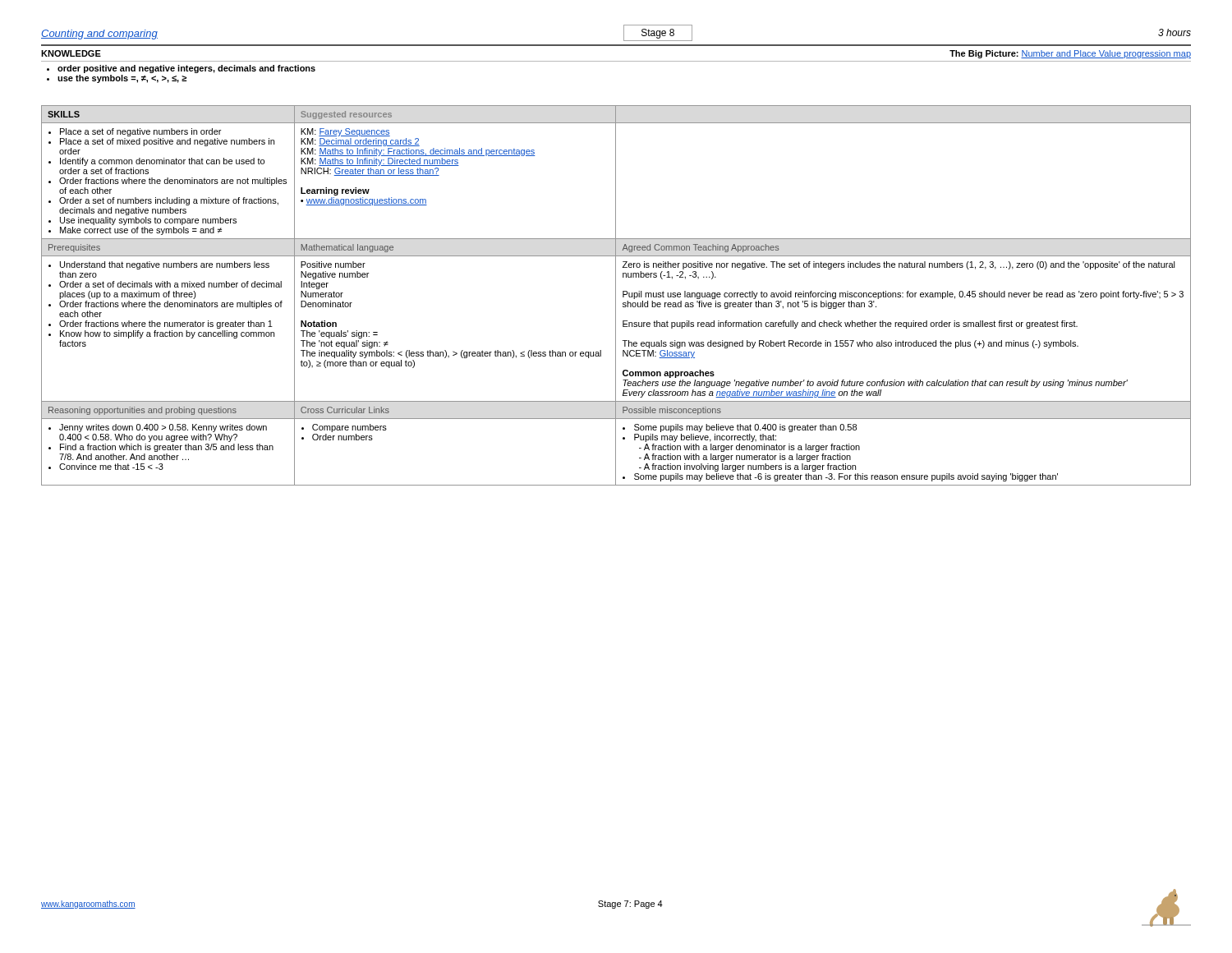The width and height of the screenshot is (1232, 953).
Task: Locate the element starting "3 hours"
Action: pos(1175,33)
